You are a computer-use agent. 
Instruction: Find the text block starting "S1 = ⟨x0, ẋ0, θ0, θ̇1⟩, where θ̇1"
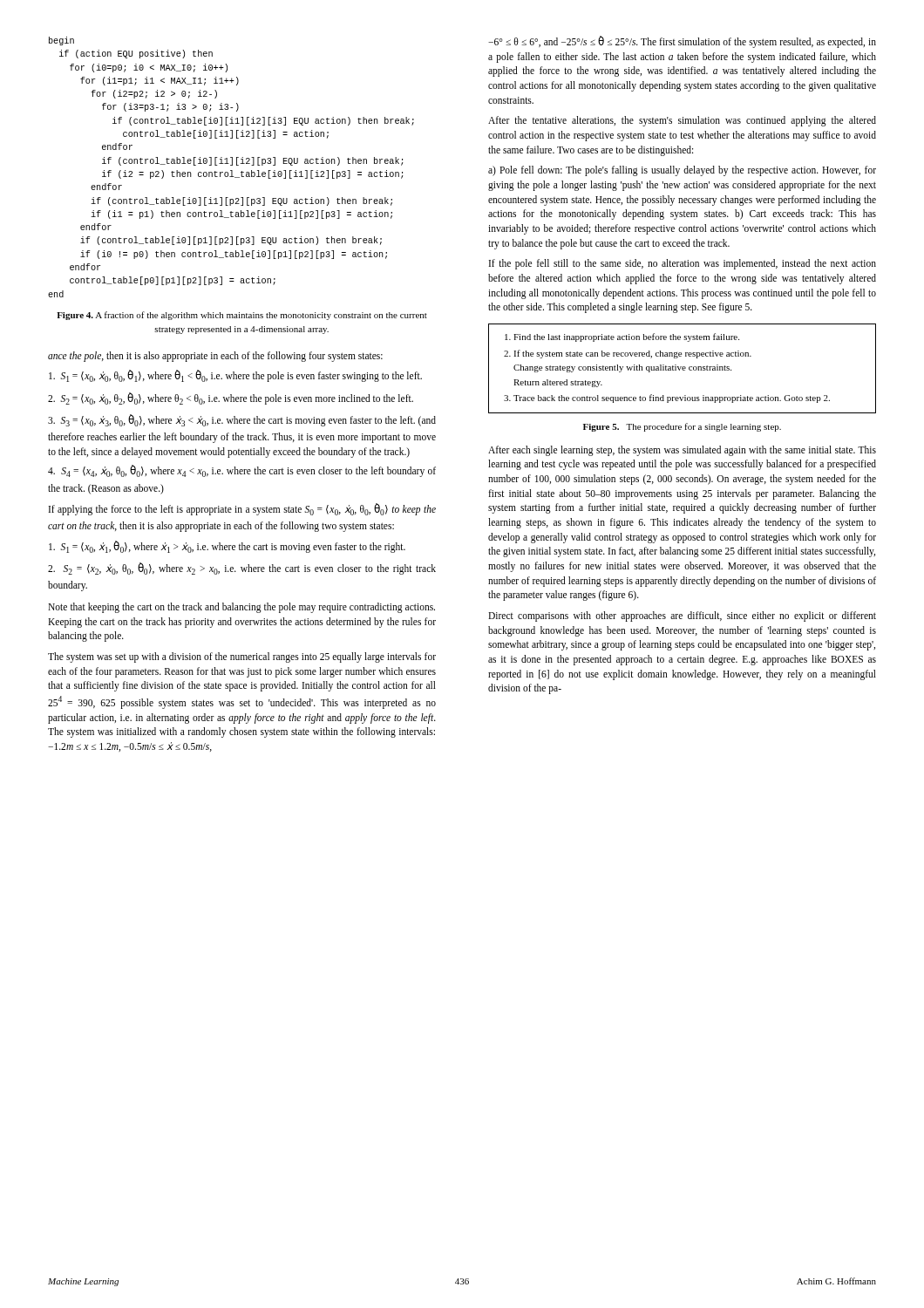pyautogui.click(x=235, y=378)
